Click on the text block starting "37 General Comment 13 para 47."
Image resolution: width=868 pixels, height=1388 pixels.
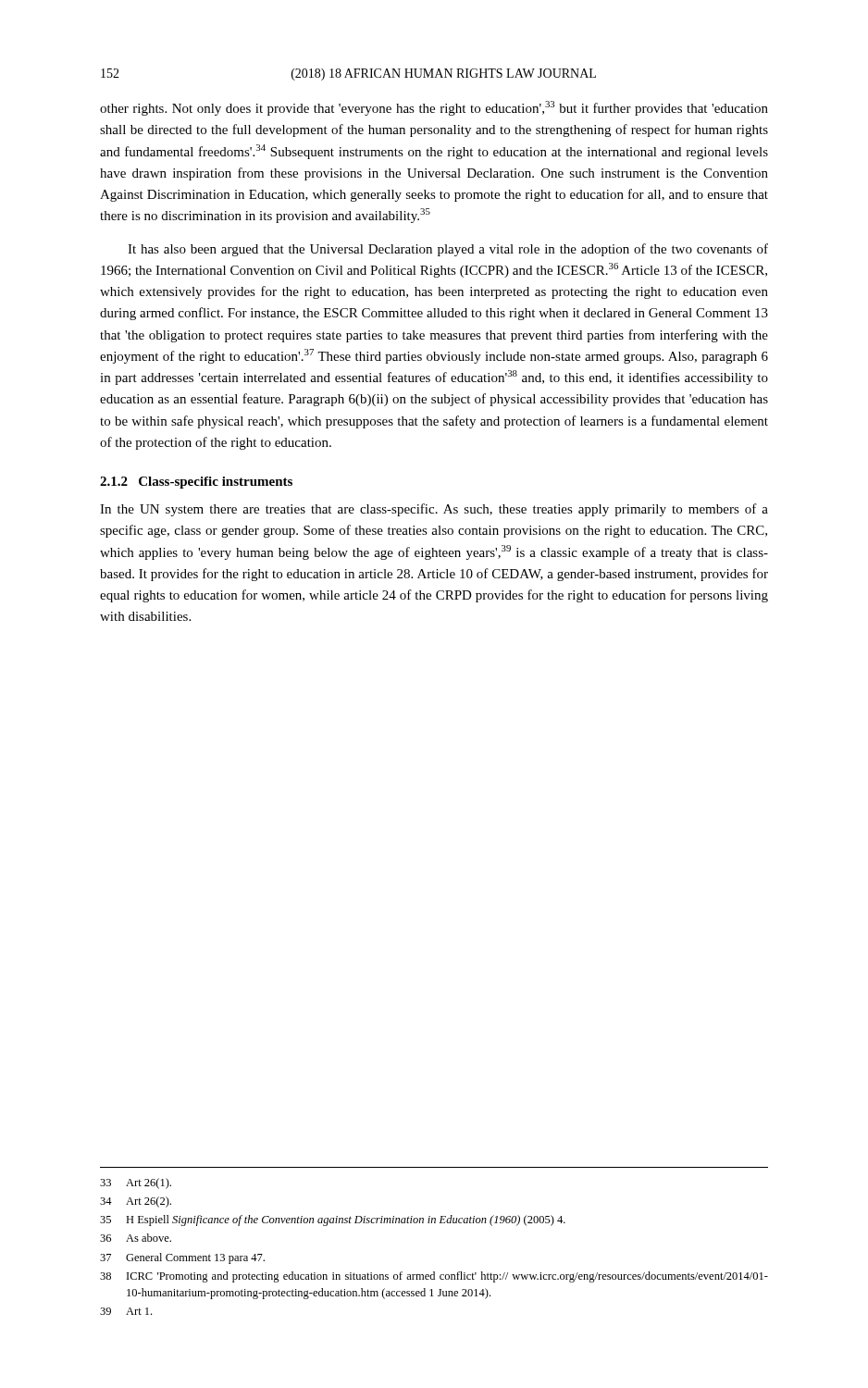(x=182, y=1258)
